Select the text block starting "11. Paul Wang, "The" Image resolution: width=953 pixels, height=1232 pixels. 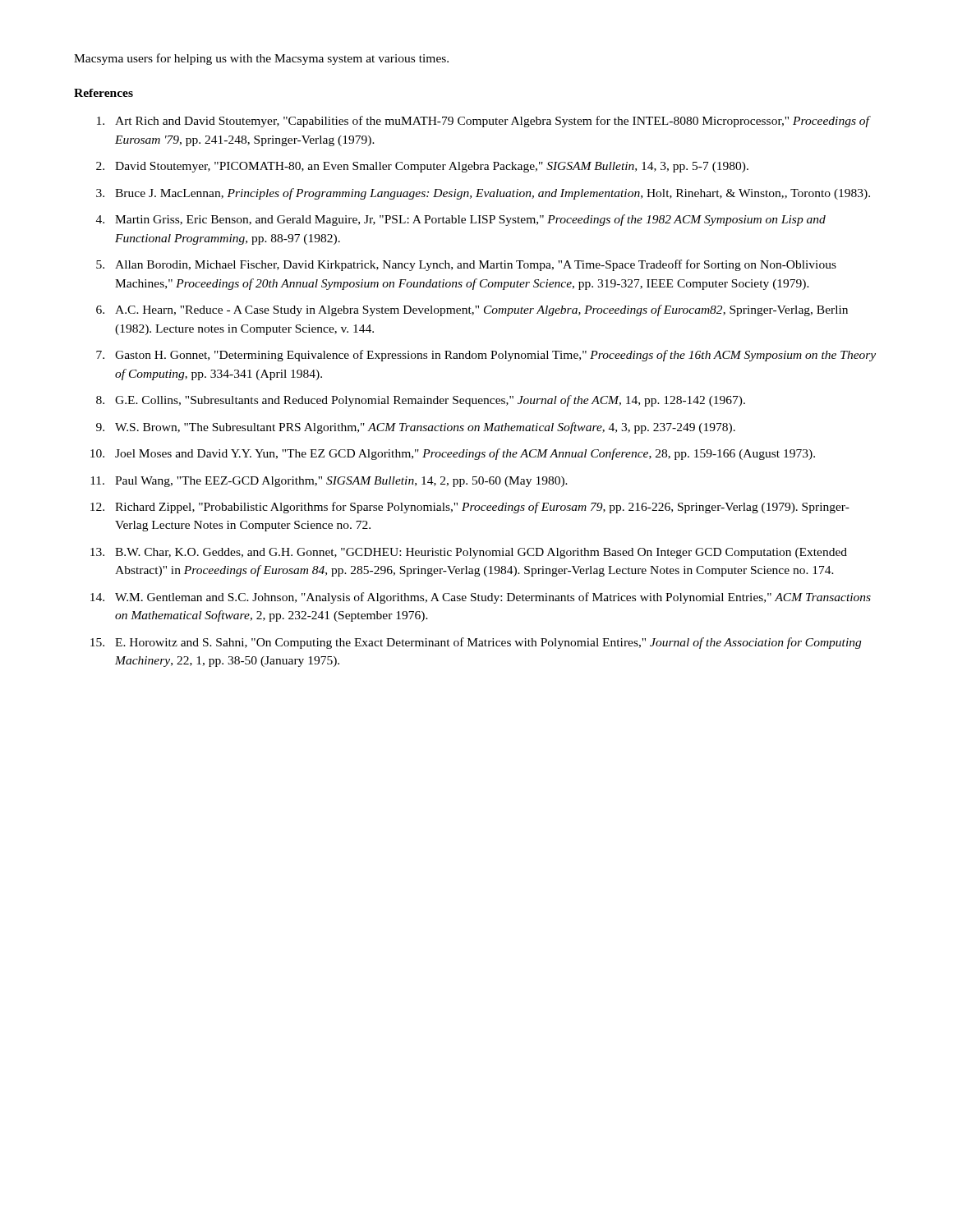click(476, 480)
